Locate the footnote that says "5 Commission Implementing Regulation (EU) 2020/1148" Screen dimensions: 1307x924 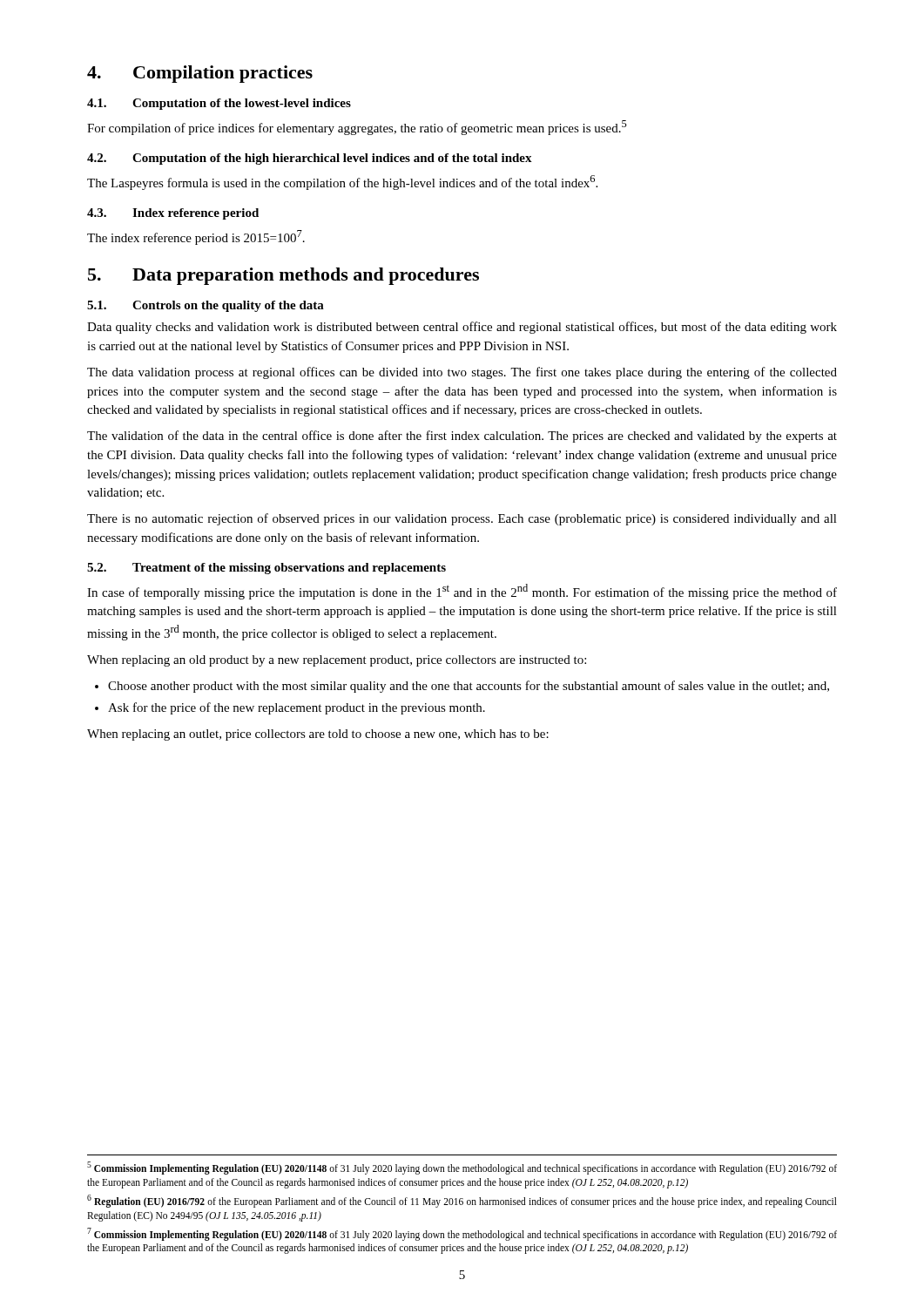pyautogui.click(x=462, y=1175)
